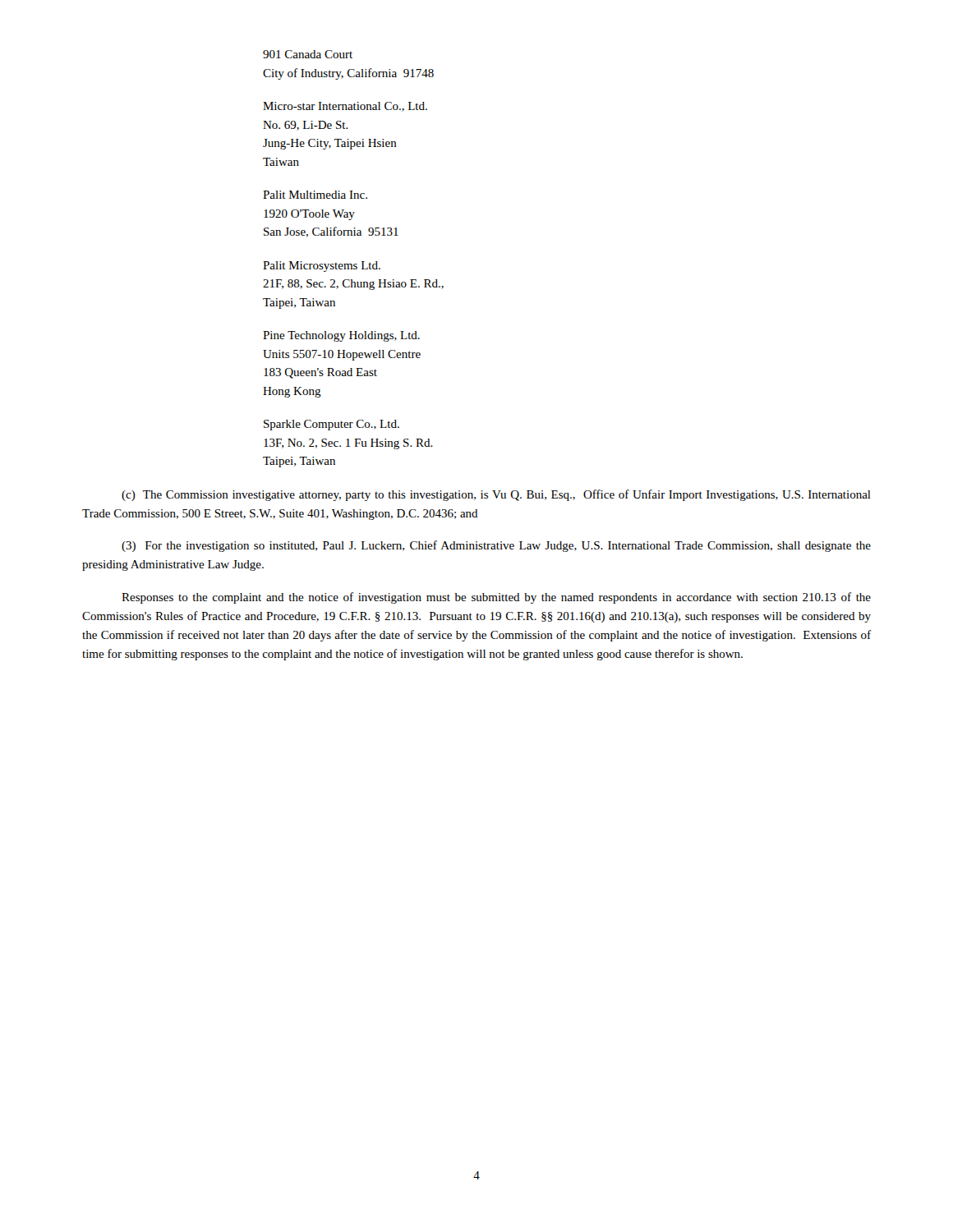This screenshot has width=953, height=1232.
Task: Find the block starting "Palit Microsystems Ltd. 21F, 88, Sec. 2, Chung"
Action: coord(353,283)
